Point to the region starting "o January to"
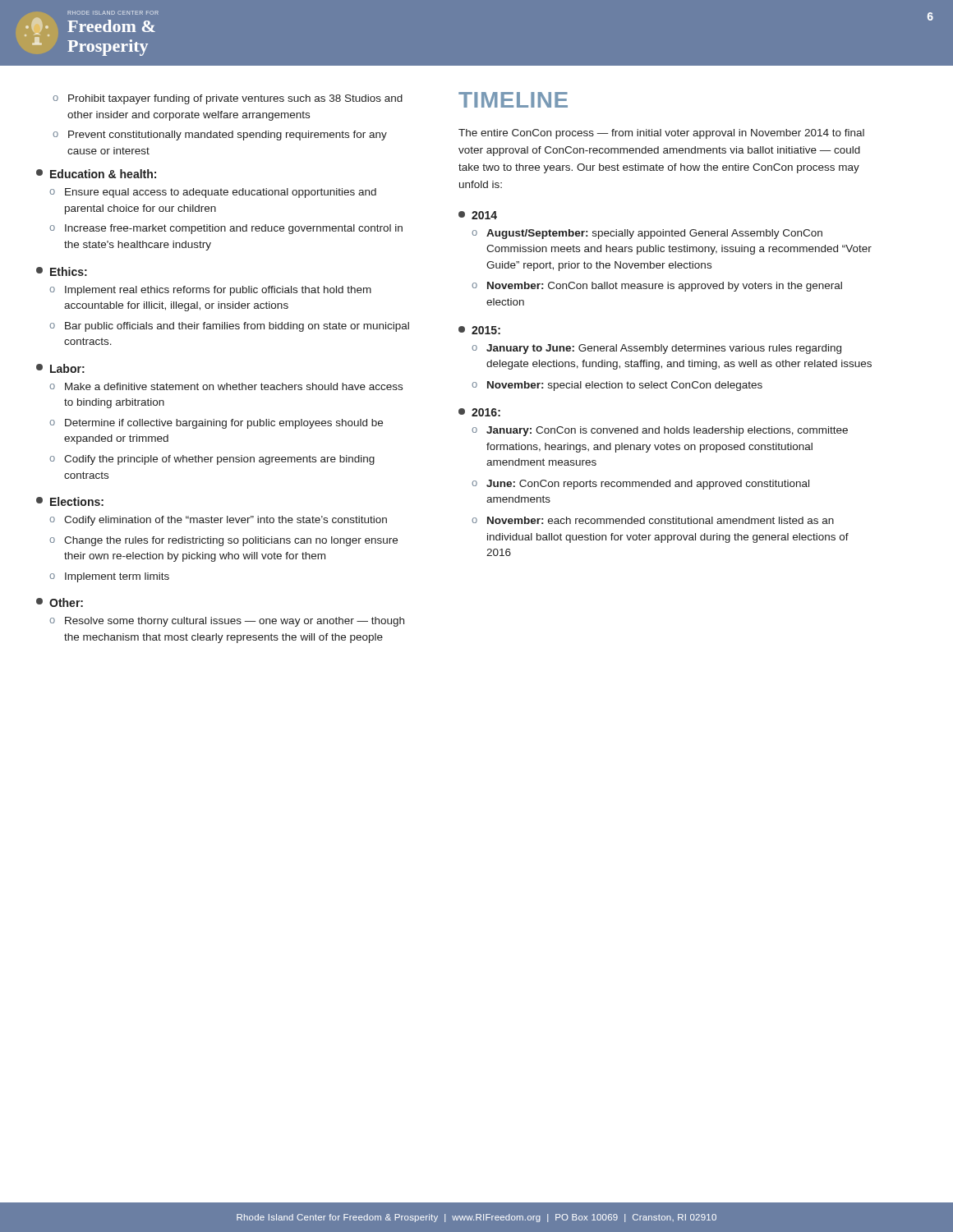The width and height of the screenshot is (953, 1232). (673, 356)
